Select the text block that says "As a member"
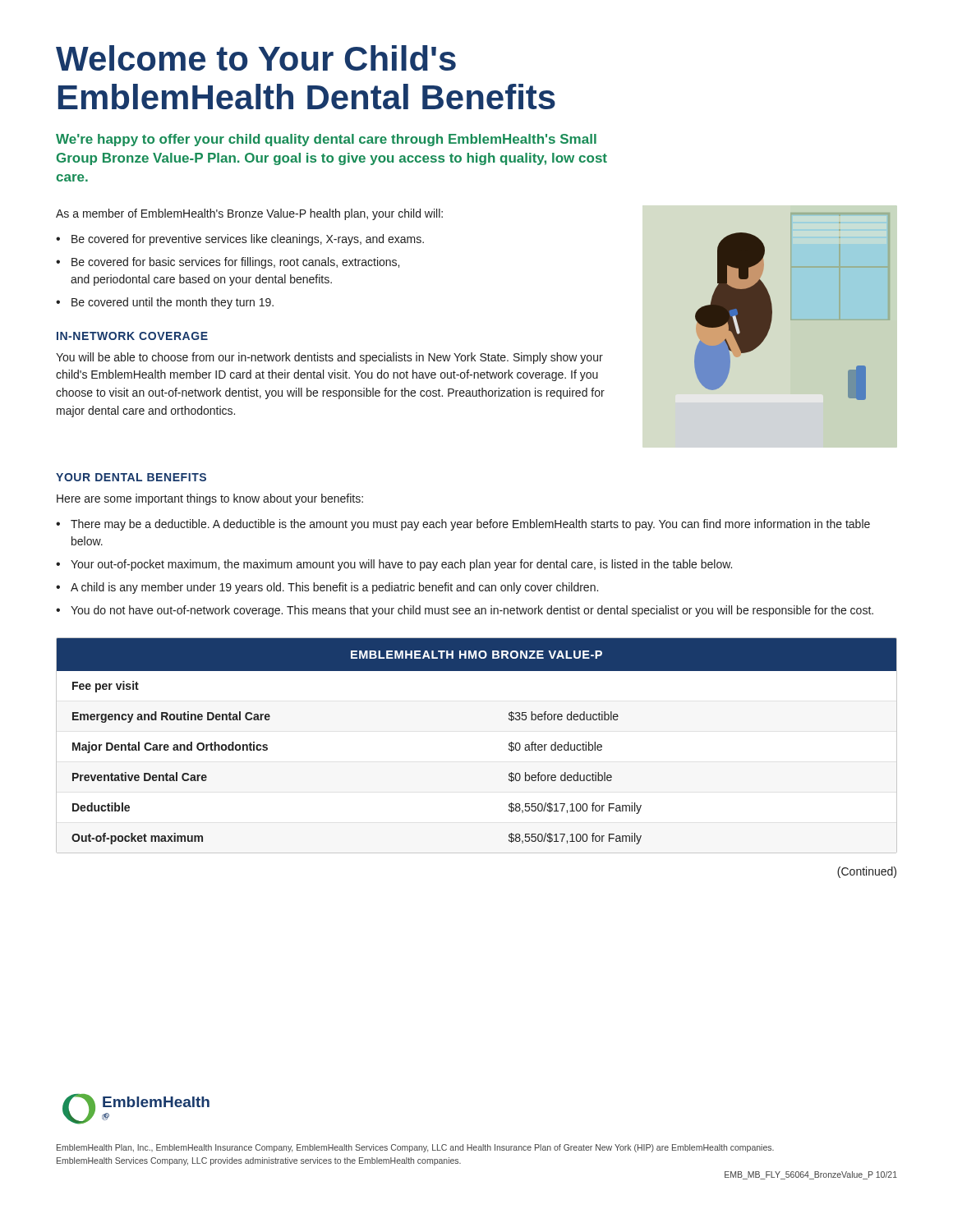953x1232 pixels. pos(336,214)
